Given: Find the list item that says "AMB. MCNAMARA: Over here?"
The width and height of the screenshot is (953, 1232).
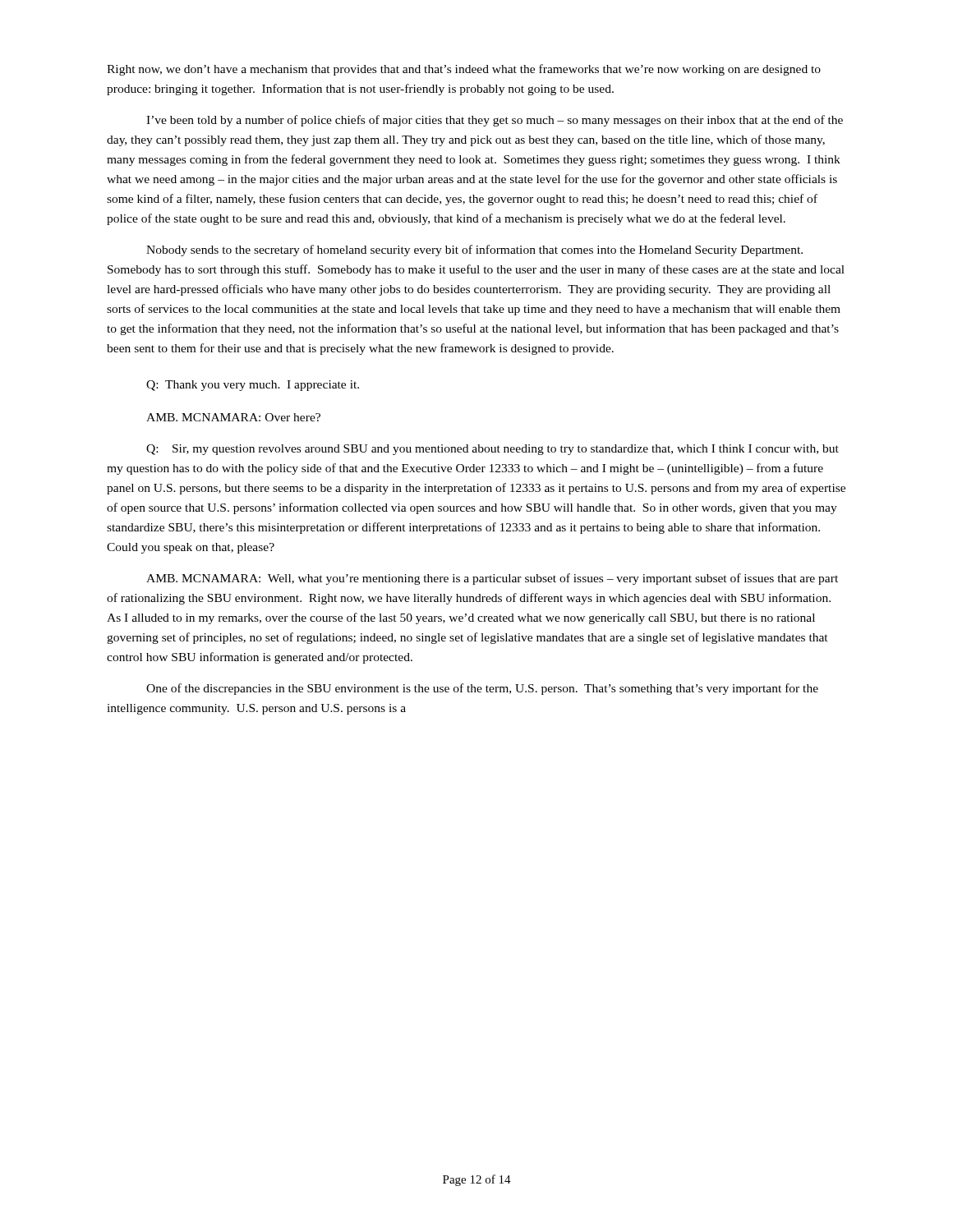Looking at the screenshot, I should (x=234, y=417).
